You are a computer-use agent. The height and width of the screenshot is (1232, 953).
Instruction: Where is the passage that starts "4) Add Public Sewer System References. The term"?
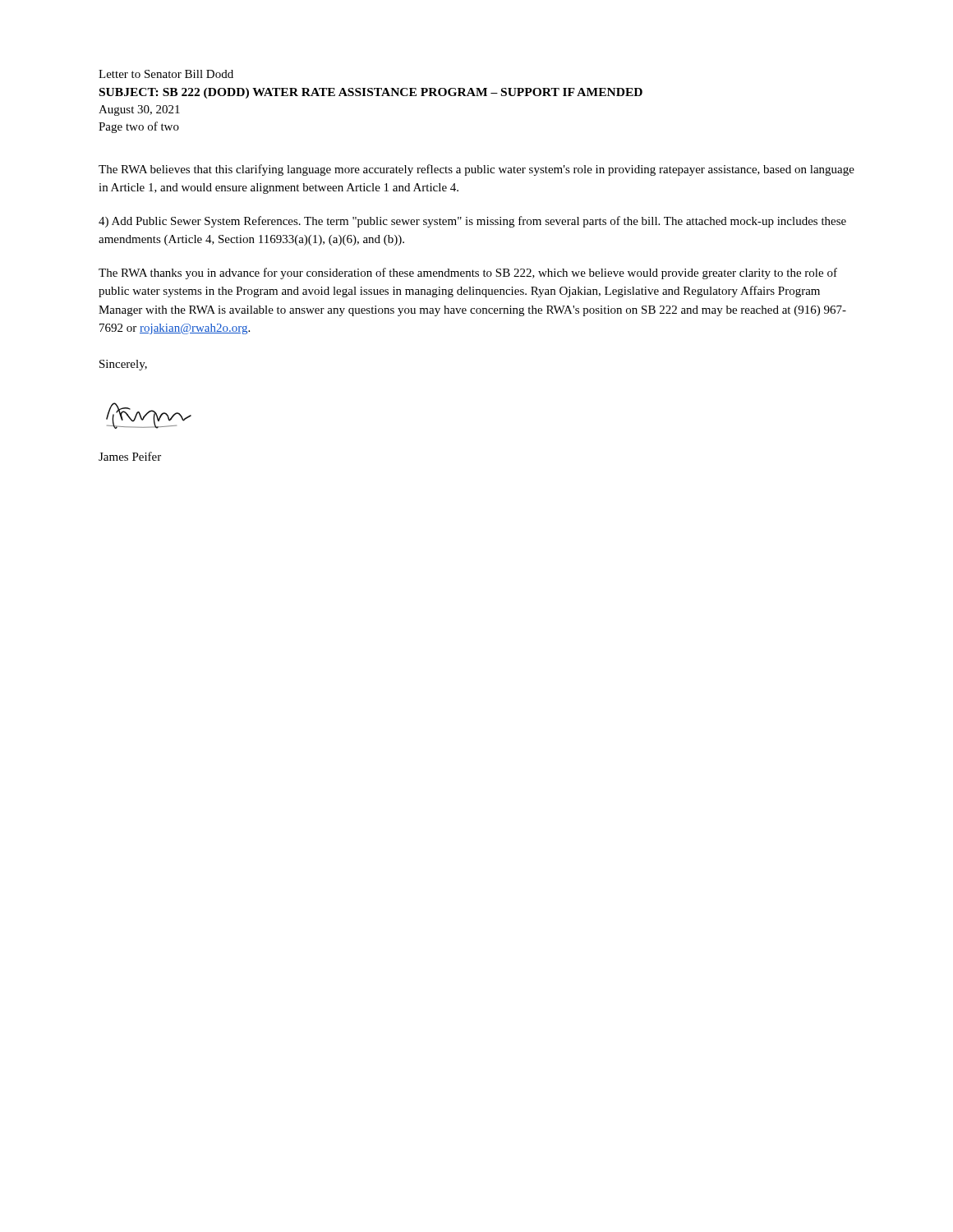pyautogui.click(x=476, y=230)
